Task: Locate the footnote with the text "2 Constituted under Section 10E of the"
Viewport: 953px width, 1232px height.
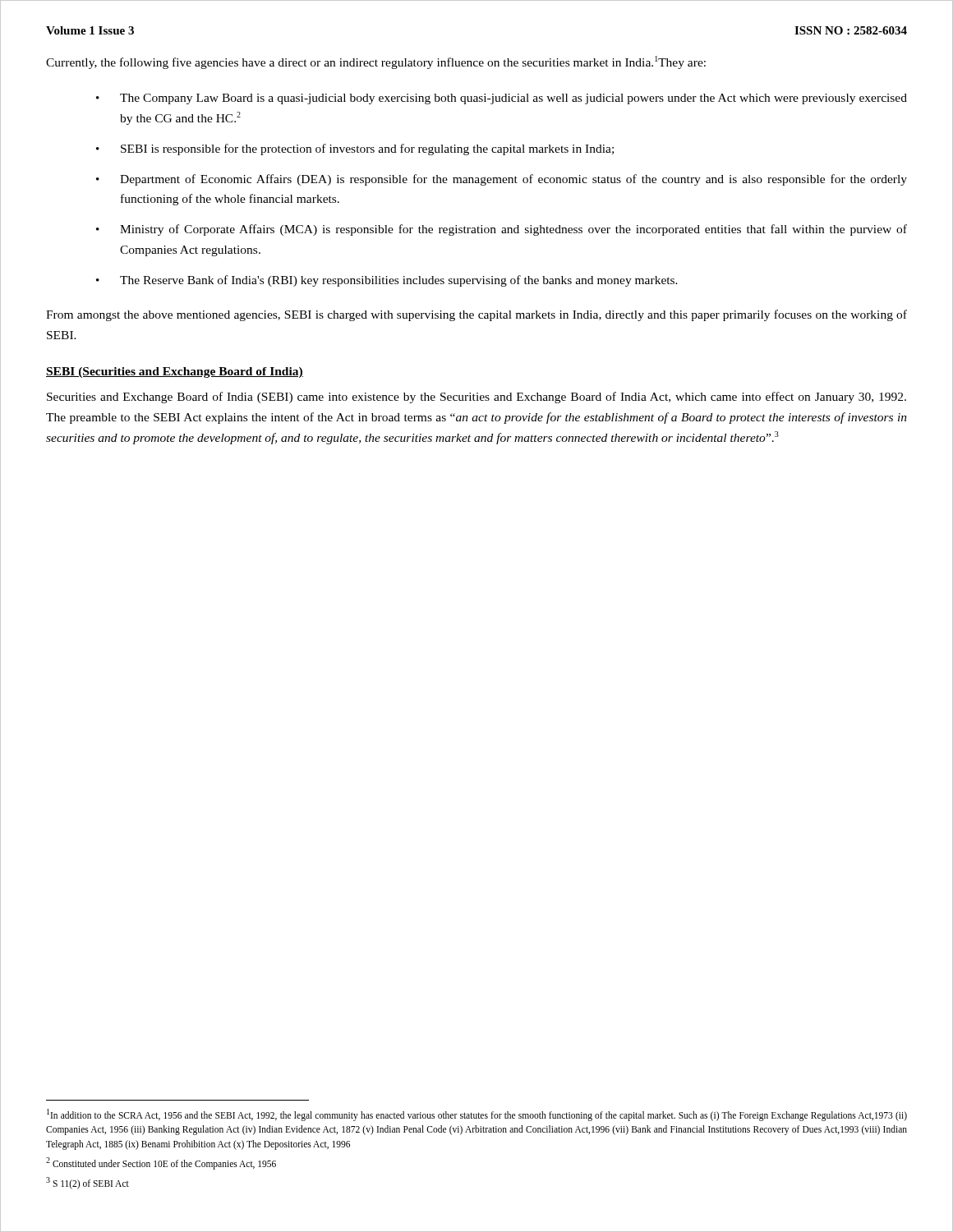Action: [161, 1163]
